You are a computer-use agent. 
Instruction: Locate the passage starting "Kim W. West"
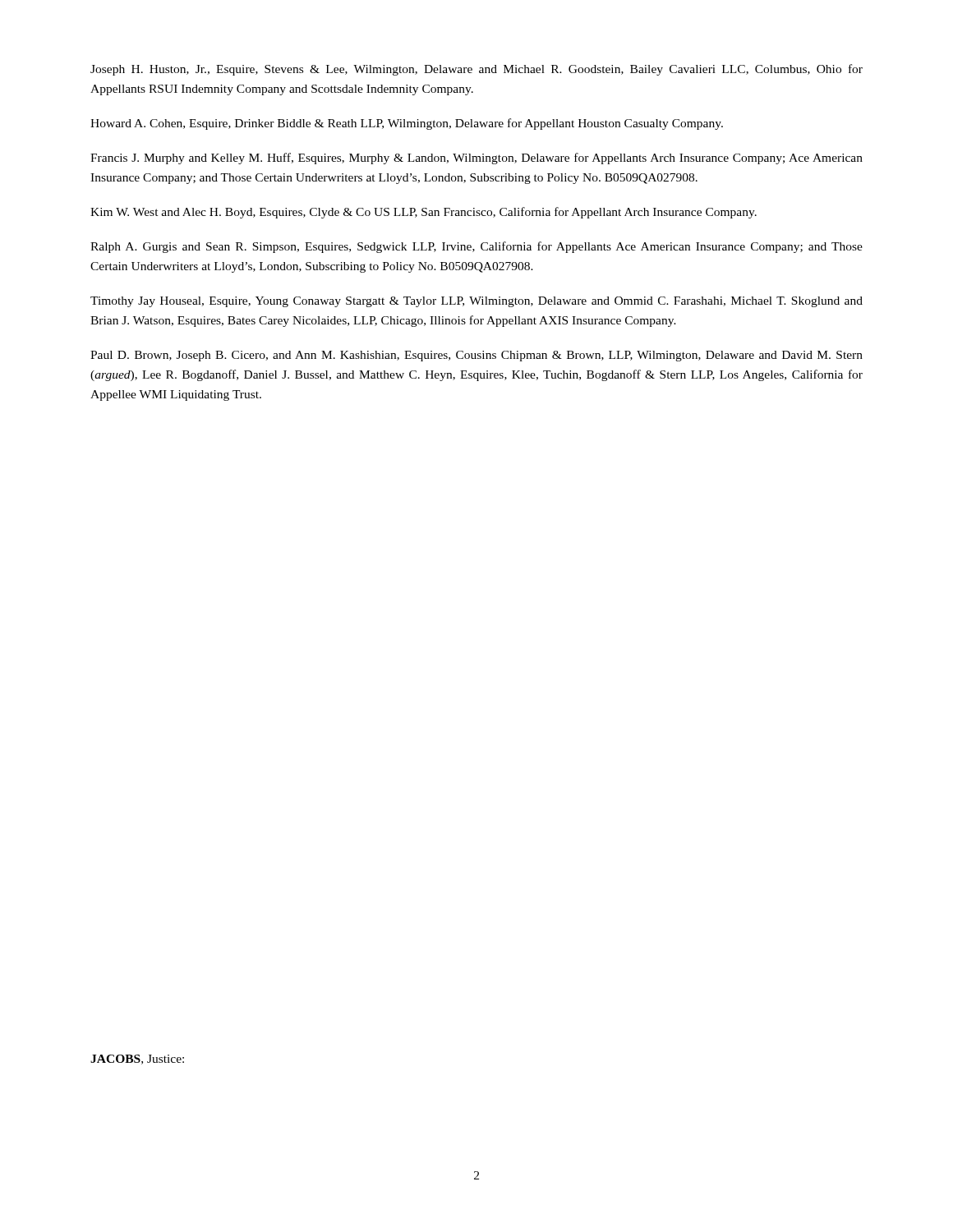(424, 212)
